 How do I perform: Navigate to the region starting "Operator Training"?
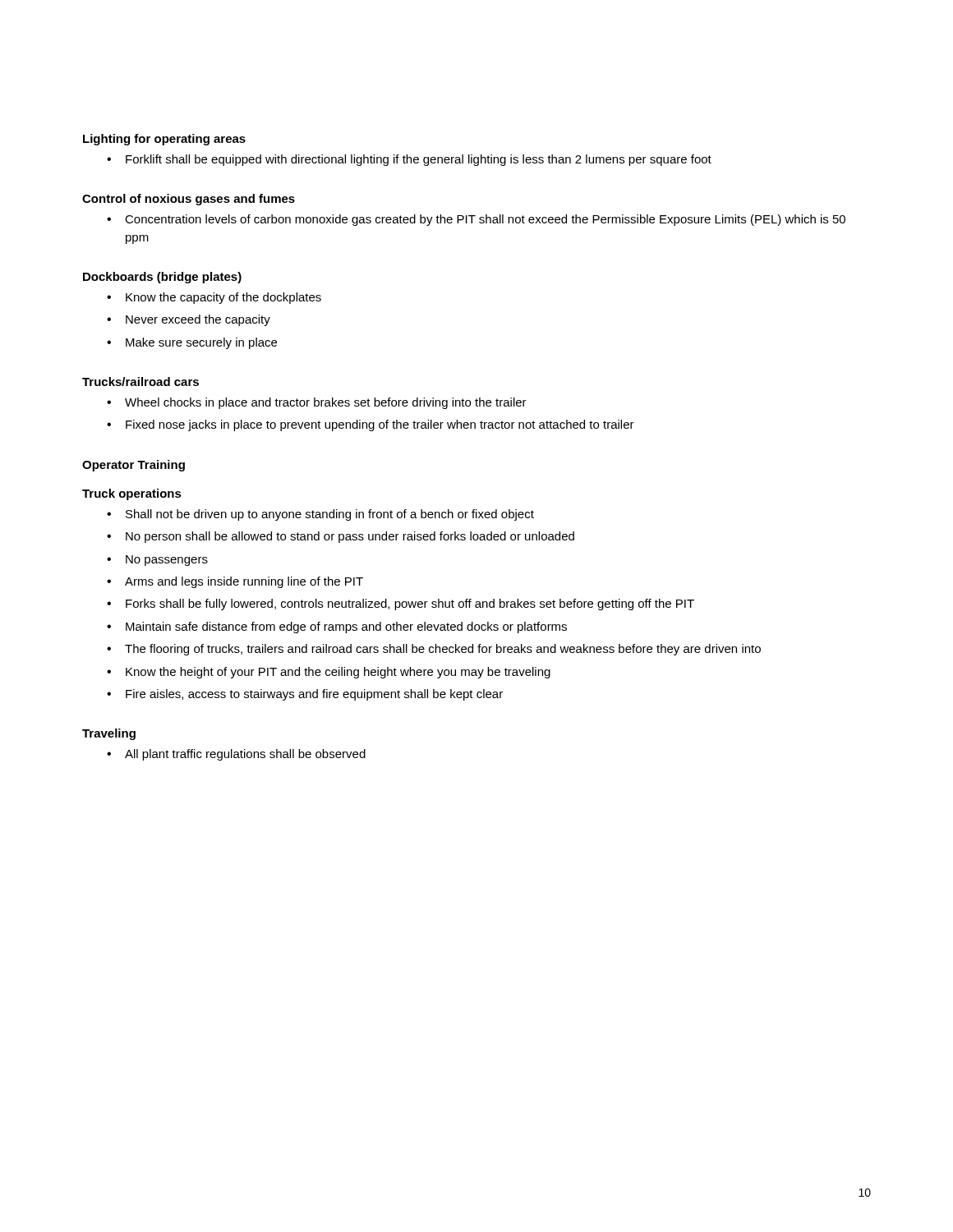coord(134,464)
